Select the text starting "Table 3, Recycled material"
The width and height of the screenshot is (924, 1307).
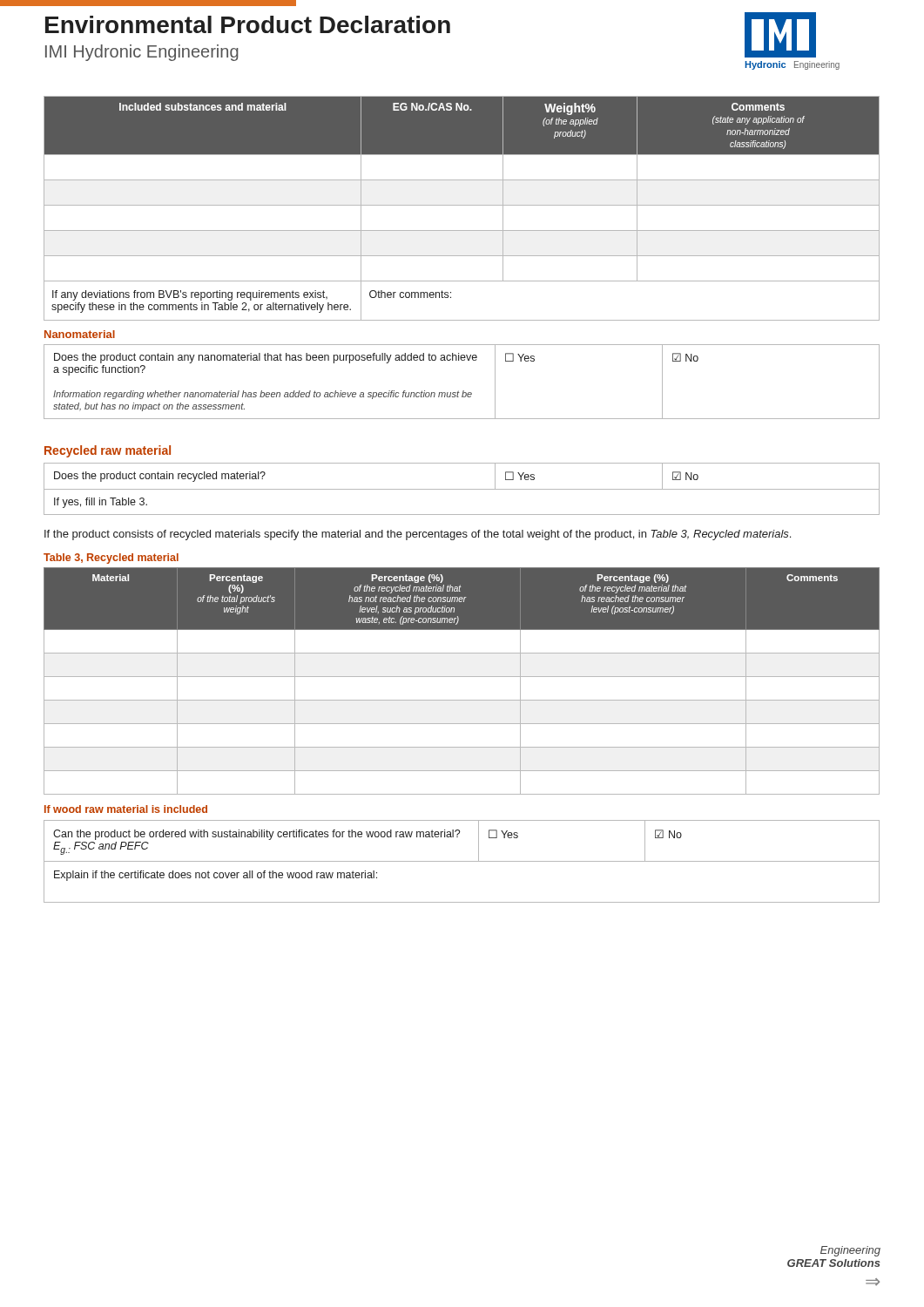[111, 557]
